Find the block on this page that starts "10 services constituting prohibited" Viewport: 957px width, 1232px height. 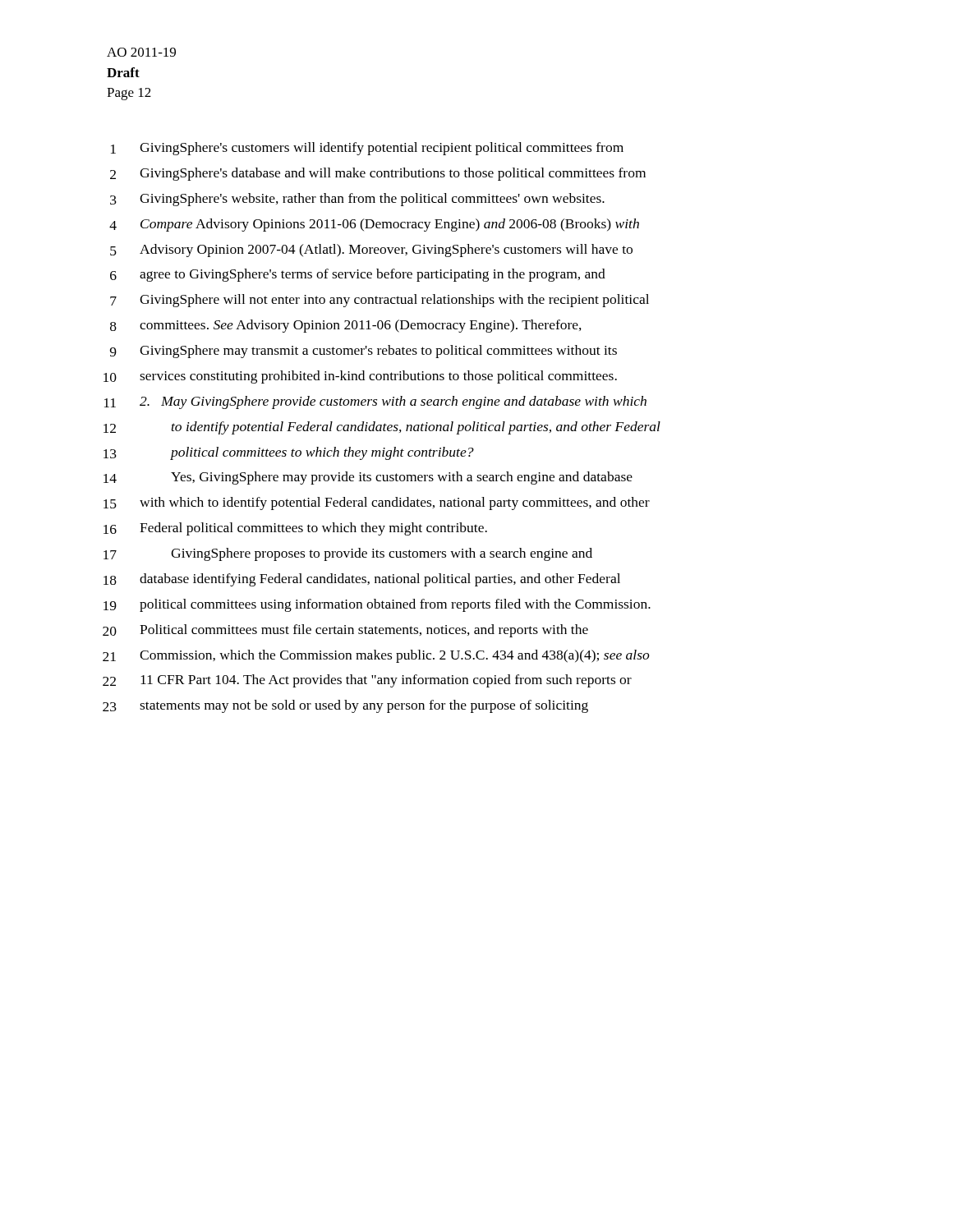point(481,376)
